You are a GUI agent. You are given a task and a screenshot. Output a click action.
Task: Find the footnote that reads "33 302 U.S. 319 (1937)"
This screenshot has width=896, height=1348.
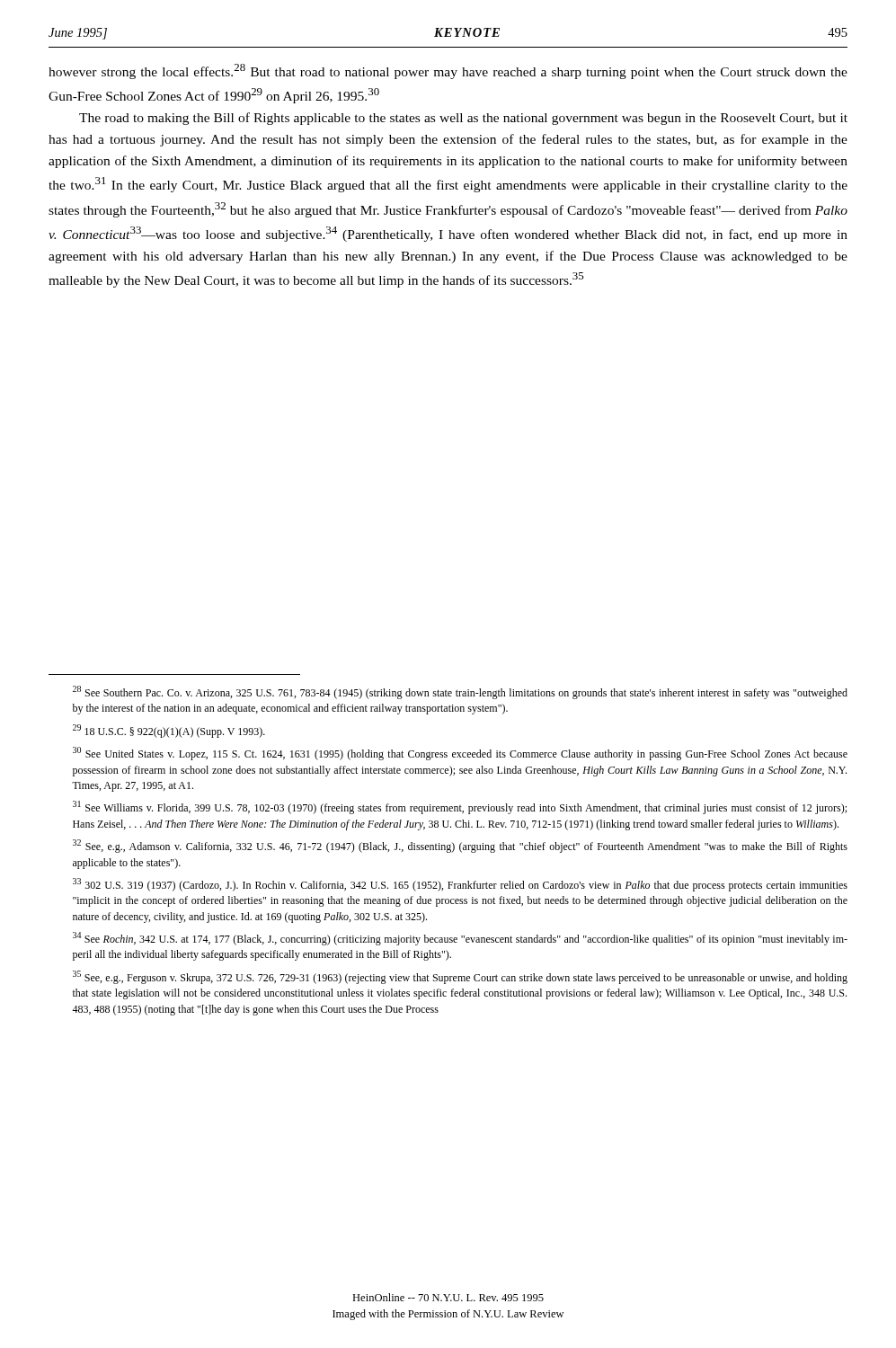coord(448,900)
